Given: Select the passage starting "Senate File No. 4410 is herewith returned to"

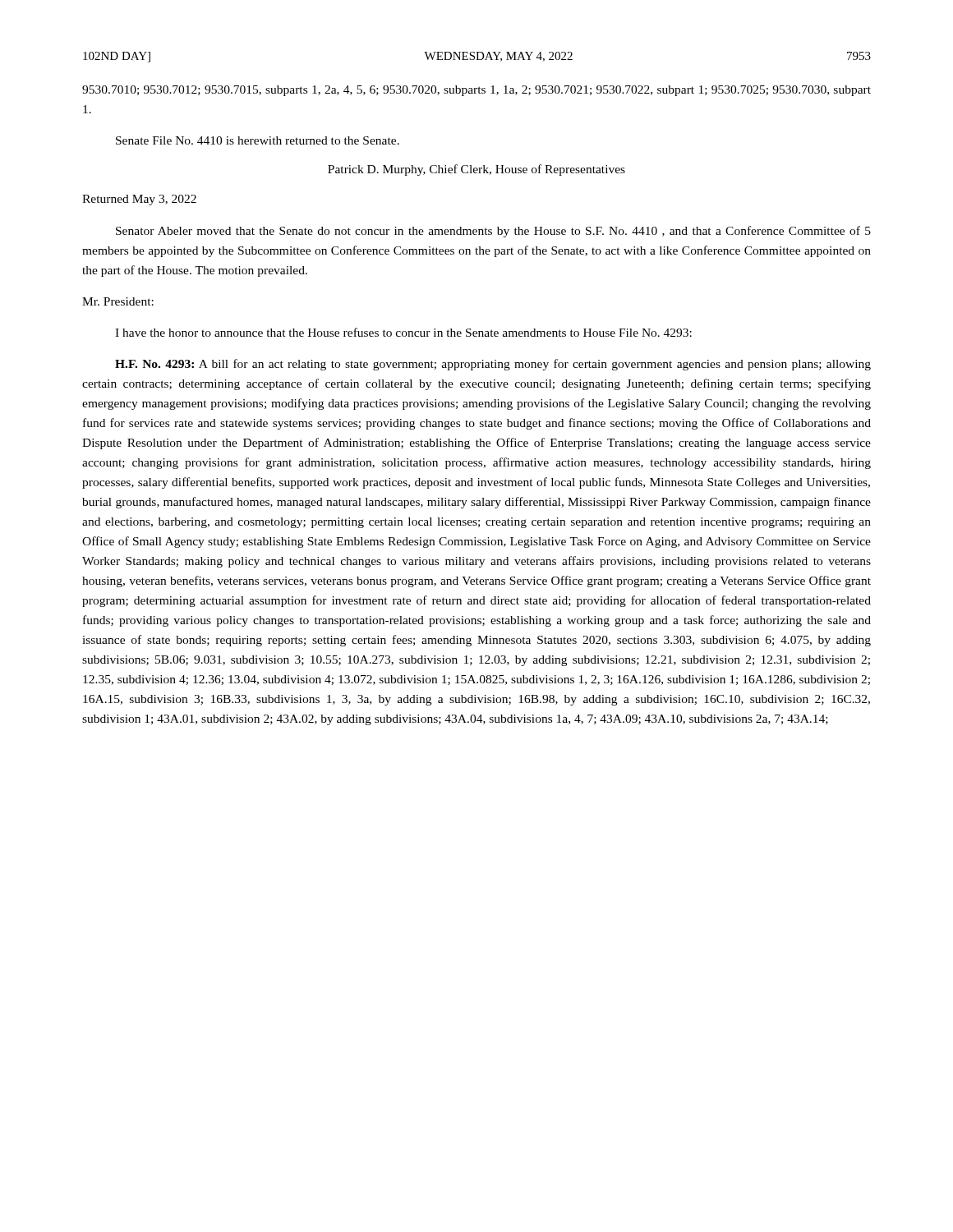Looking at the screenshot, I should [257, 140].
